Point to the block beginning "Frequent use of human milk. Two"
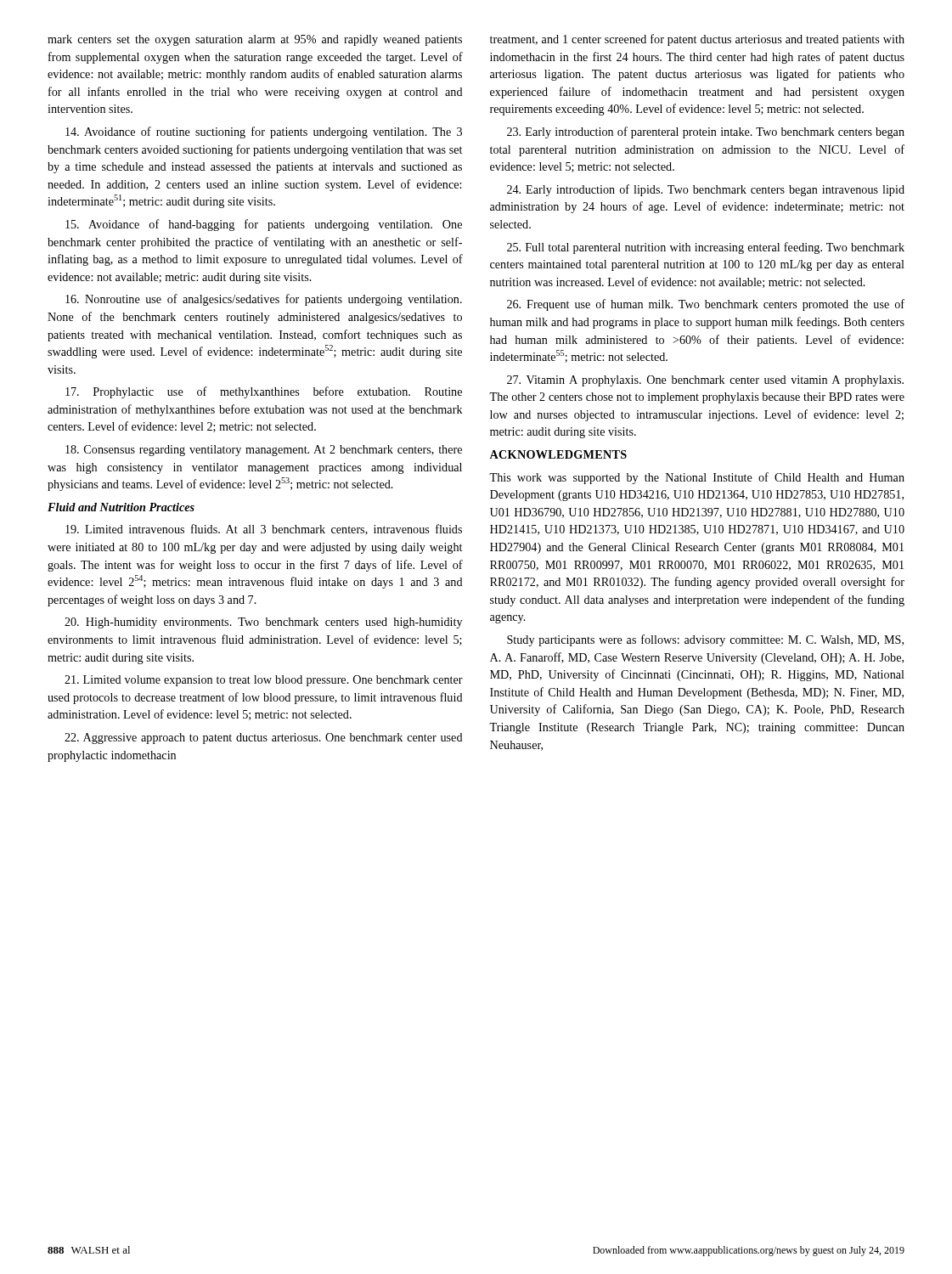The image size is (952, 1274). 697,331
